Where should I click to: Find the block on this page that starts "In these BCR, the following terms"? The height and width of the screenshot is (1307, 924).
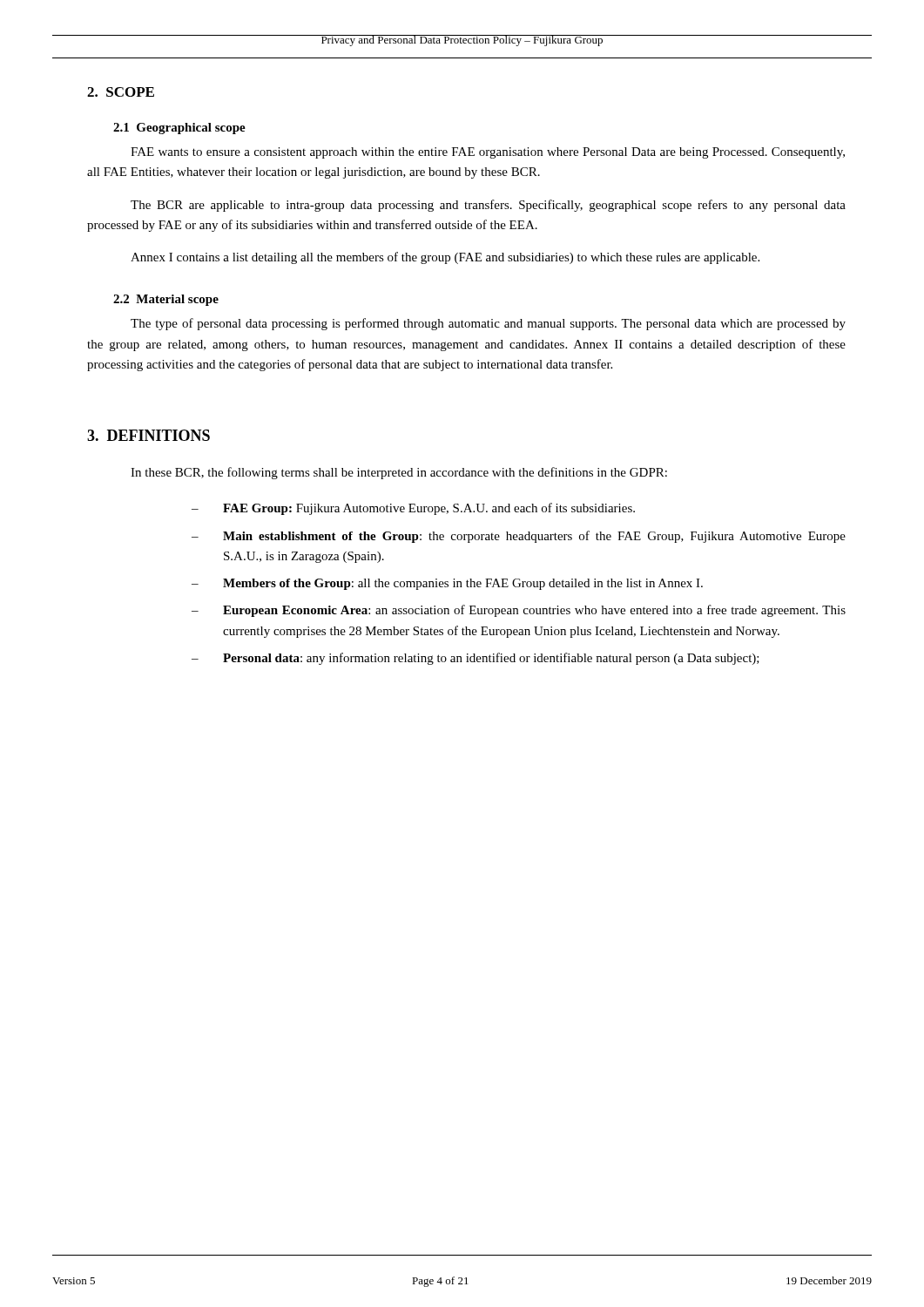pos(399,472)
